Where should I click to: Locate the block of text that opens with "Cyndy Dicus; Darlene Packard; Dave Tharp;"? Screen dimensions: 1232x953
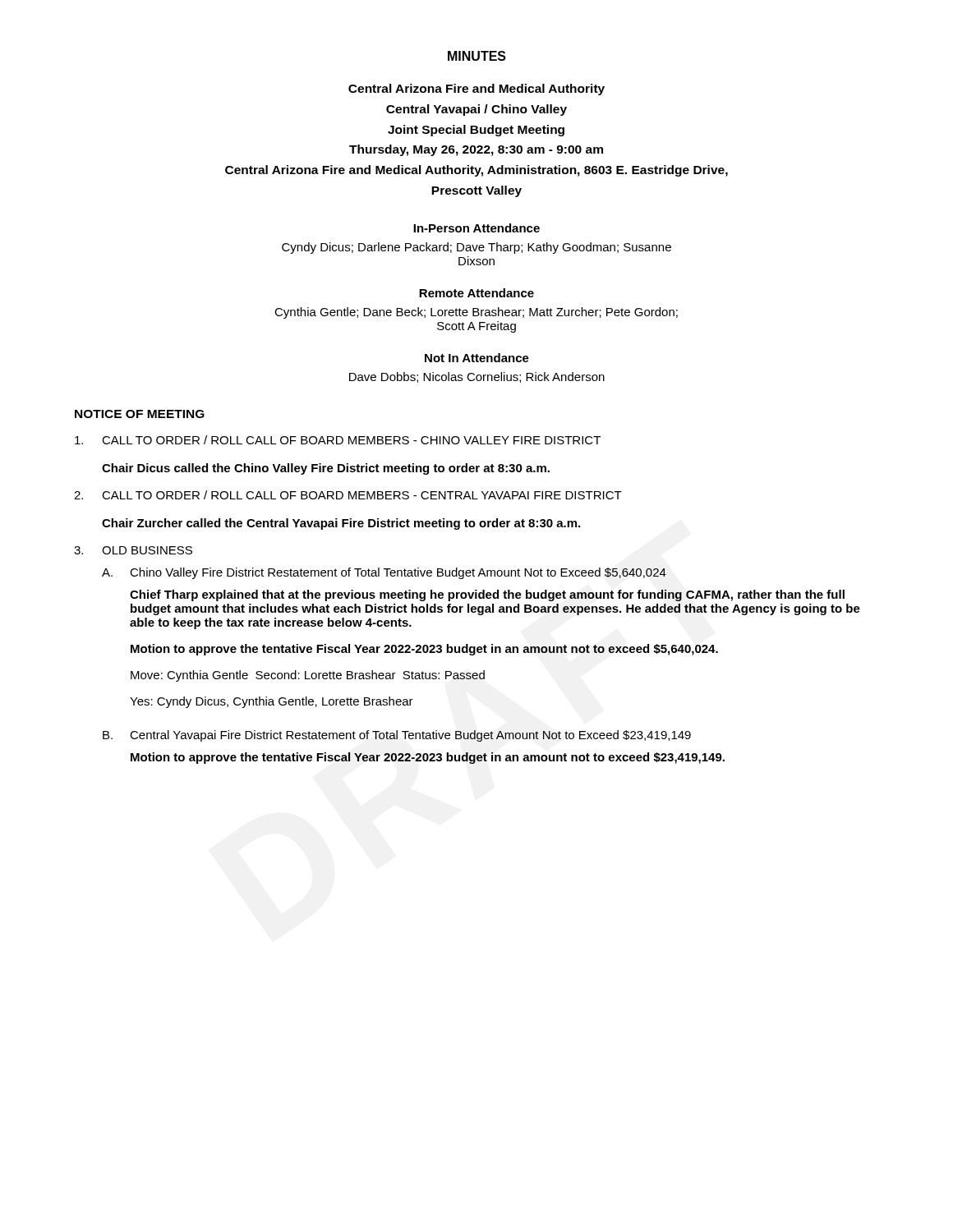pyautogui.click(x=476, y=254)
